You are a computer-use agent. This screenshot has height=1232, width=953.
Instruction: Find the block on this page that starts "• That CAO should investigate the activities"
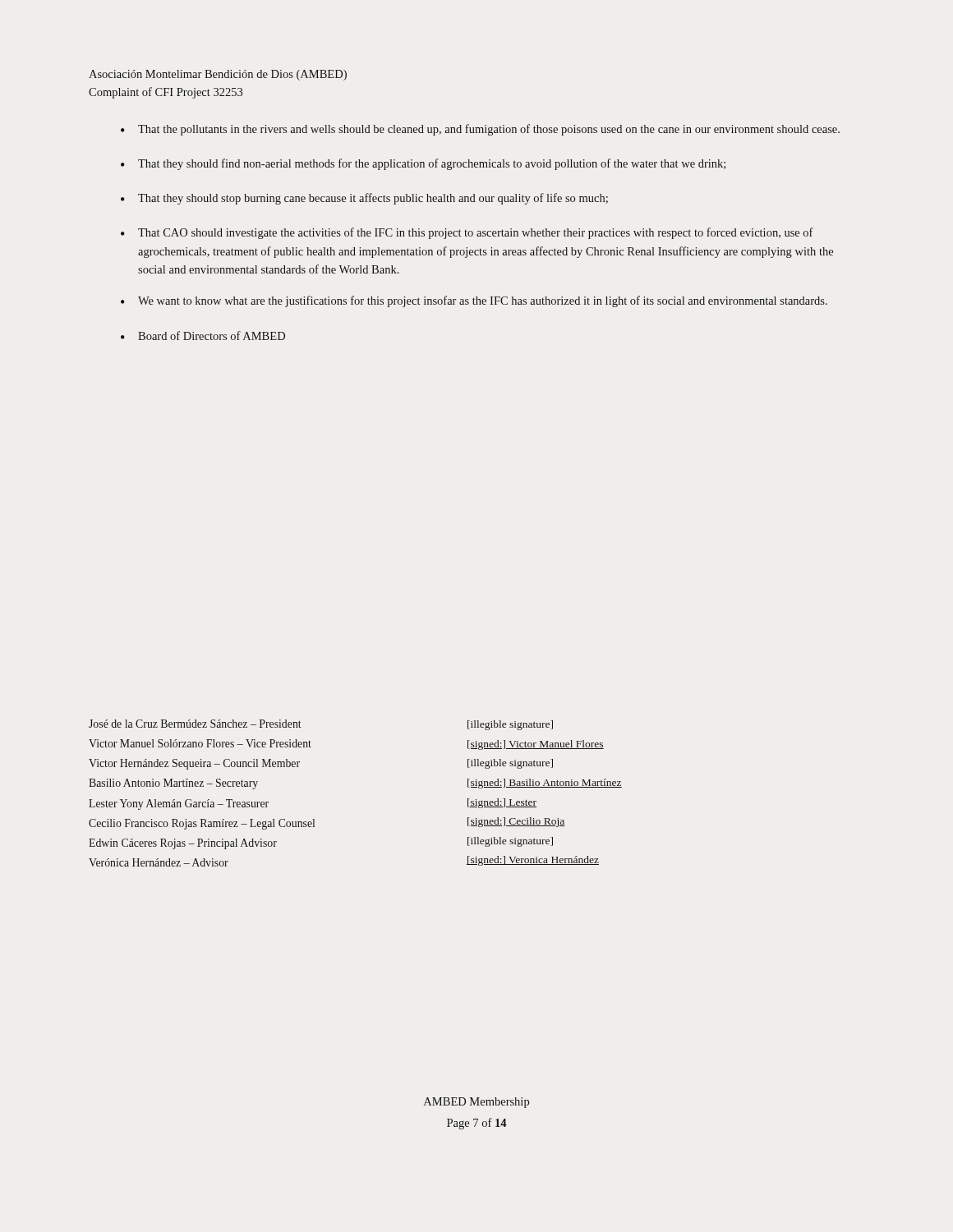point(492,251)
